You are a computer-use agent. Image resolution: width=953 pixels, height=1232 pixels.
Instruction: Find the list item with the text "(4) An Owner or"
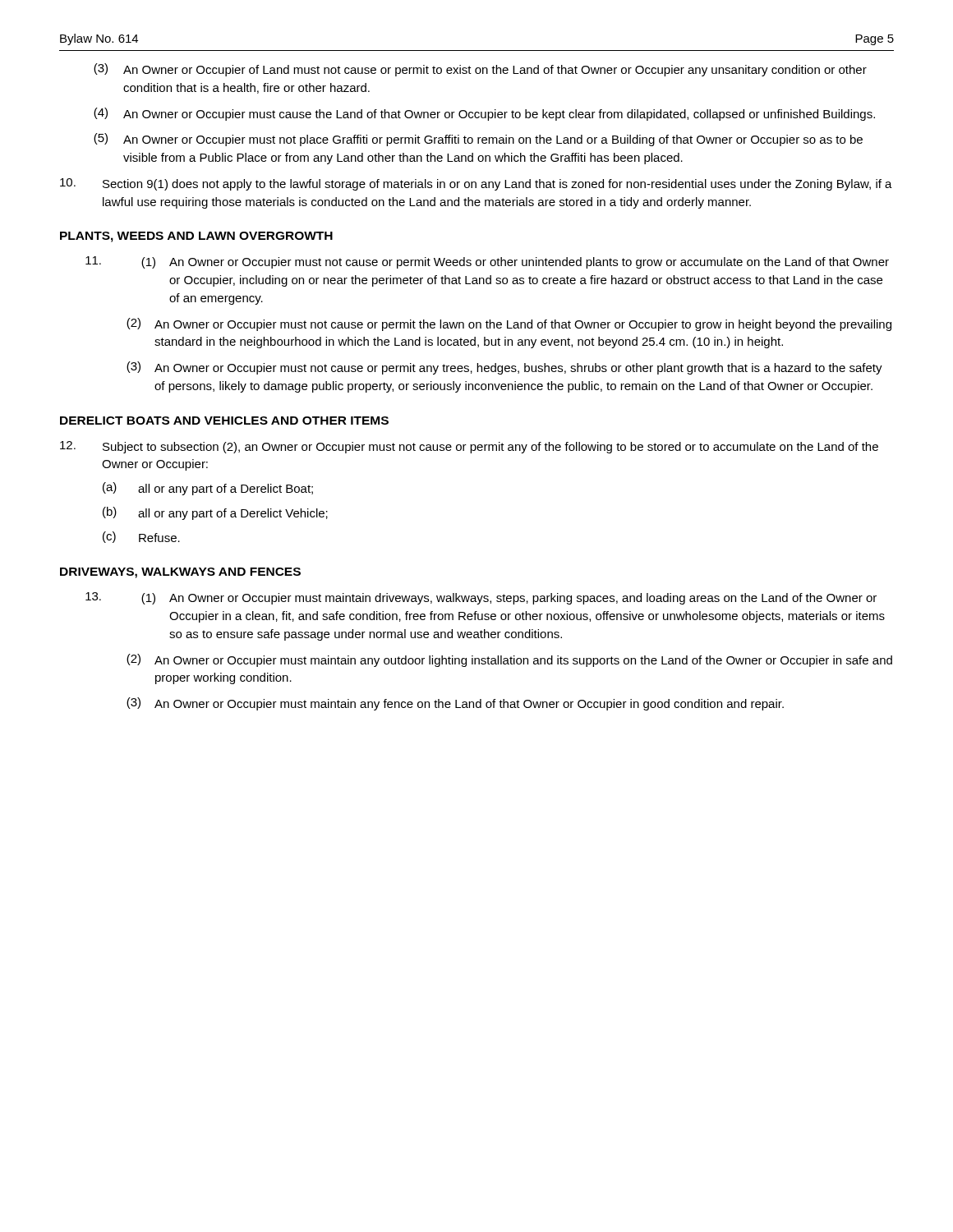coord(476,114)
